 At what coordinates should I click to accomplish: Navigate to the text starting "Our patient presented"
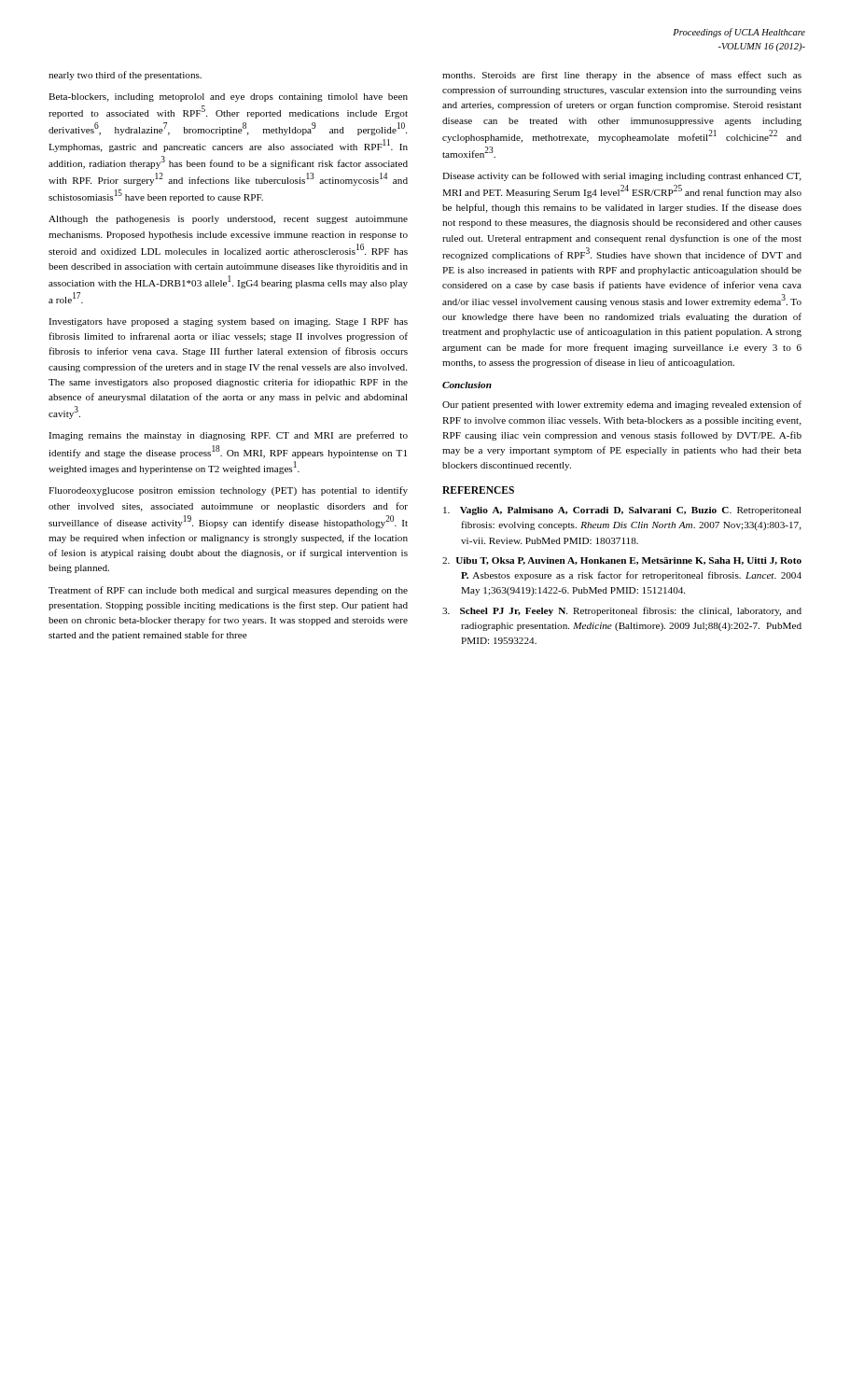click(x=622, y=435)
